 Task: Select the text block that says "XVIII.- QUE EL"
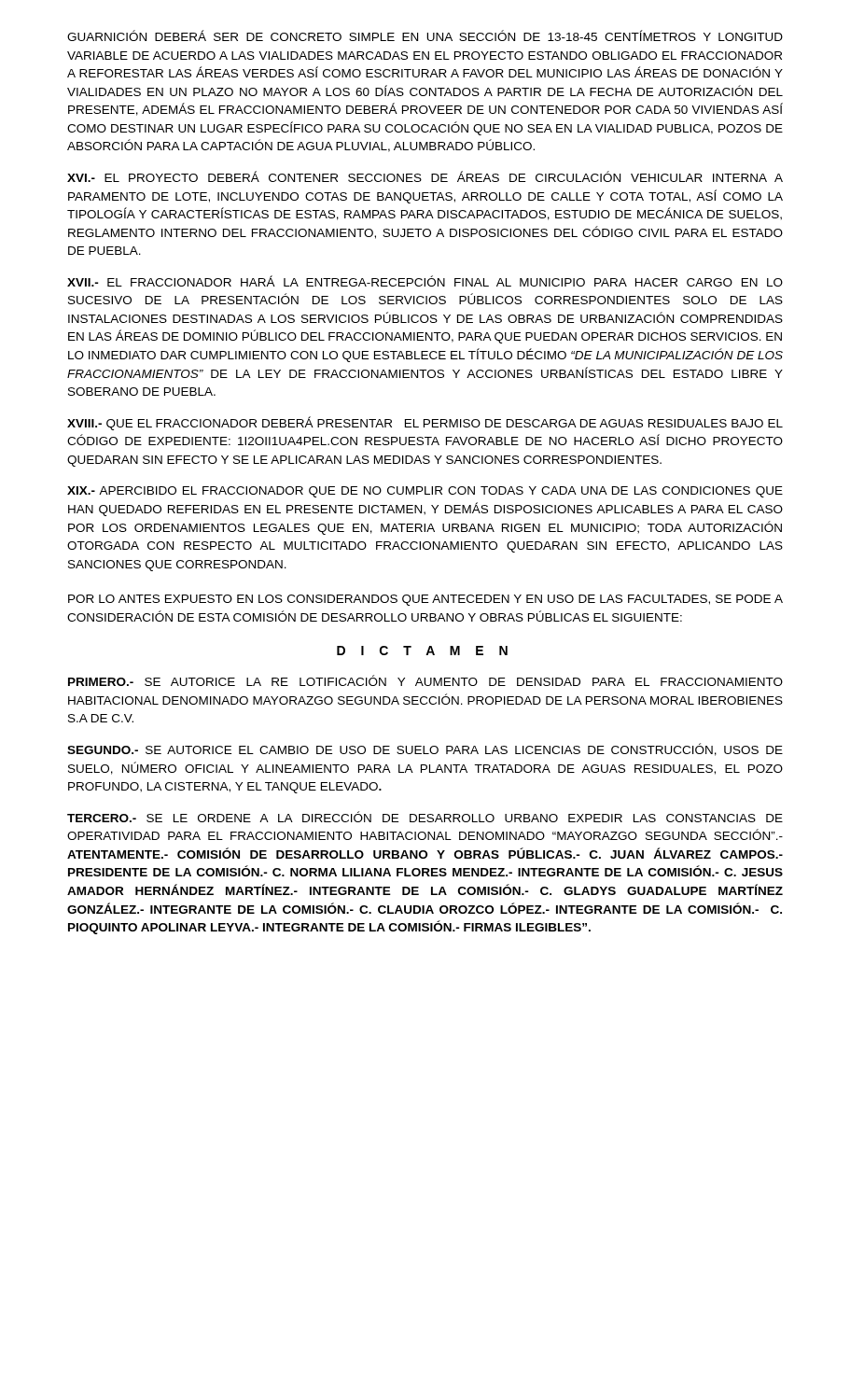pyautogui.click(x=425, y=441)
